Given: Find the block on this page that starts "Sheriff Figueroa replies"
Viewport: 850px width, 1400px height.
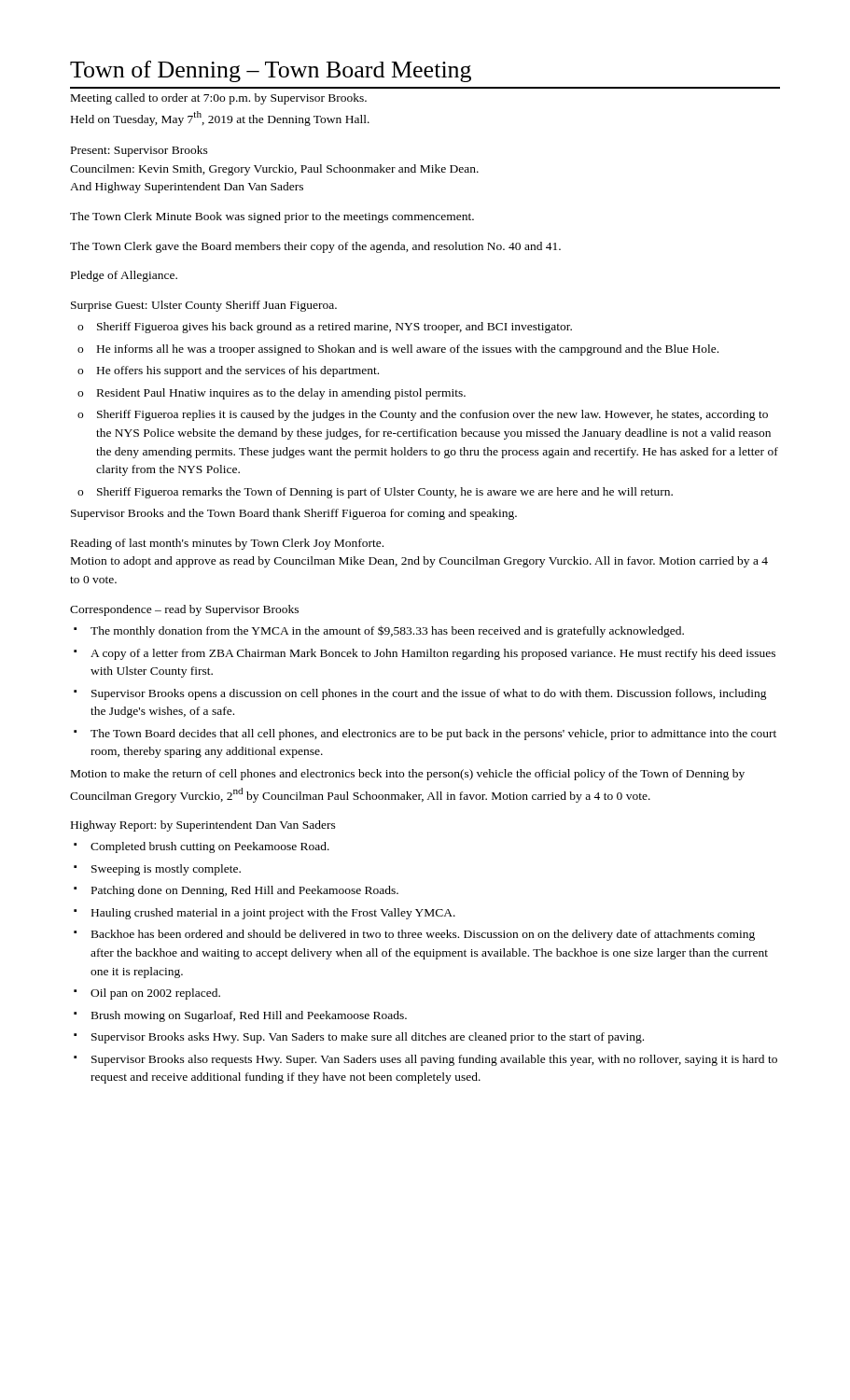Looking at the screenshot, I should pyautogui.click(x=437, y=442).
